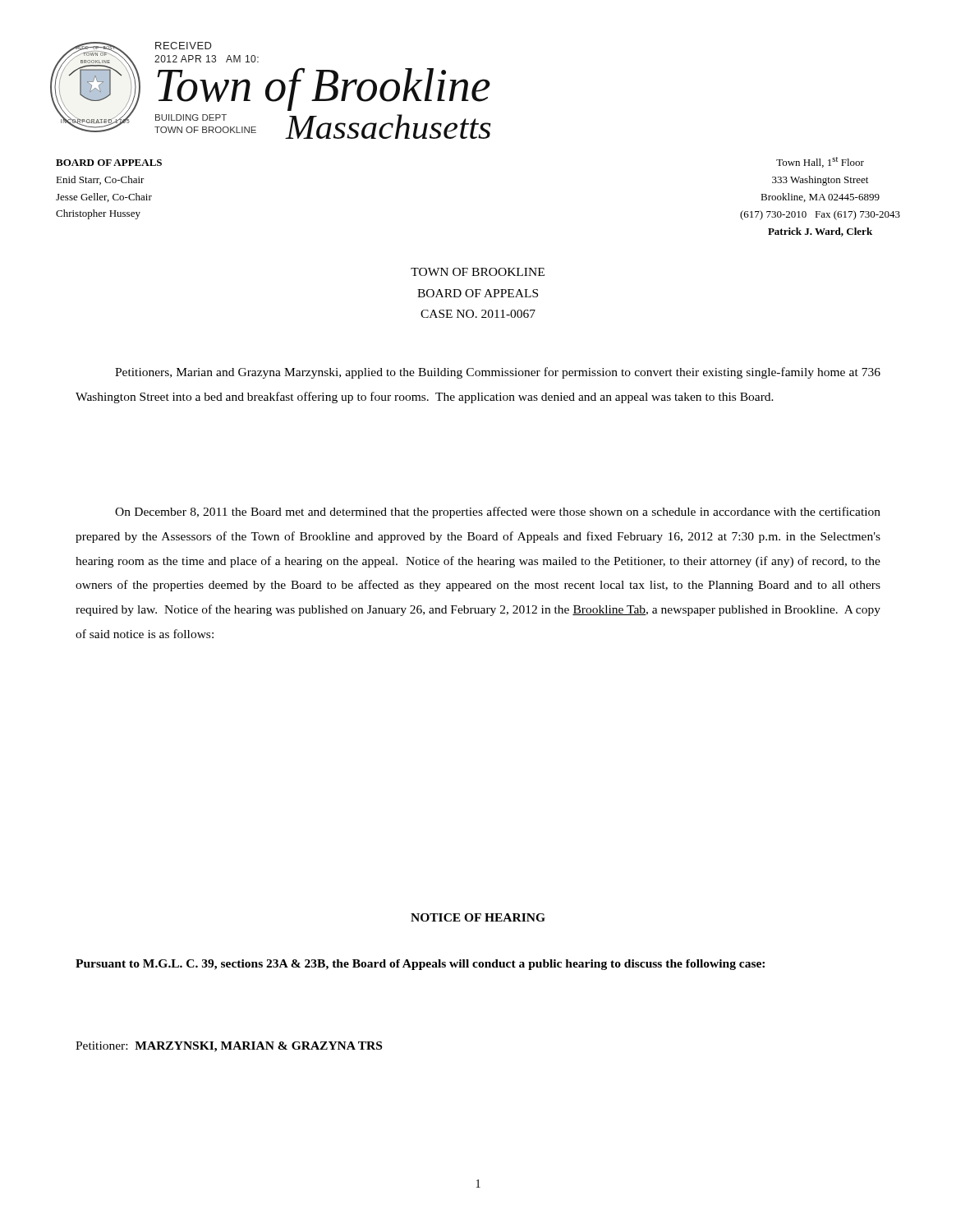956x1232 pixels.
Task: Point to the text starting "BOARD OF APPEALS Enid Starr,"
Action: [x=109, y=188]
